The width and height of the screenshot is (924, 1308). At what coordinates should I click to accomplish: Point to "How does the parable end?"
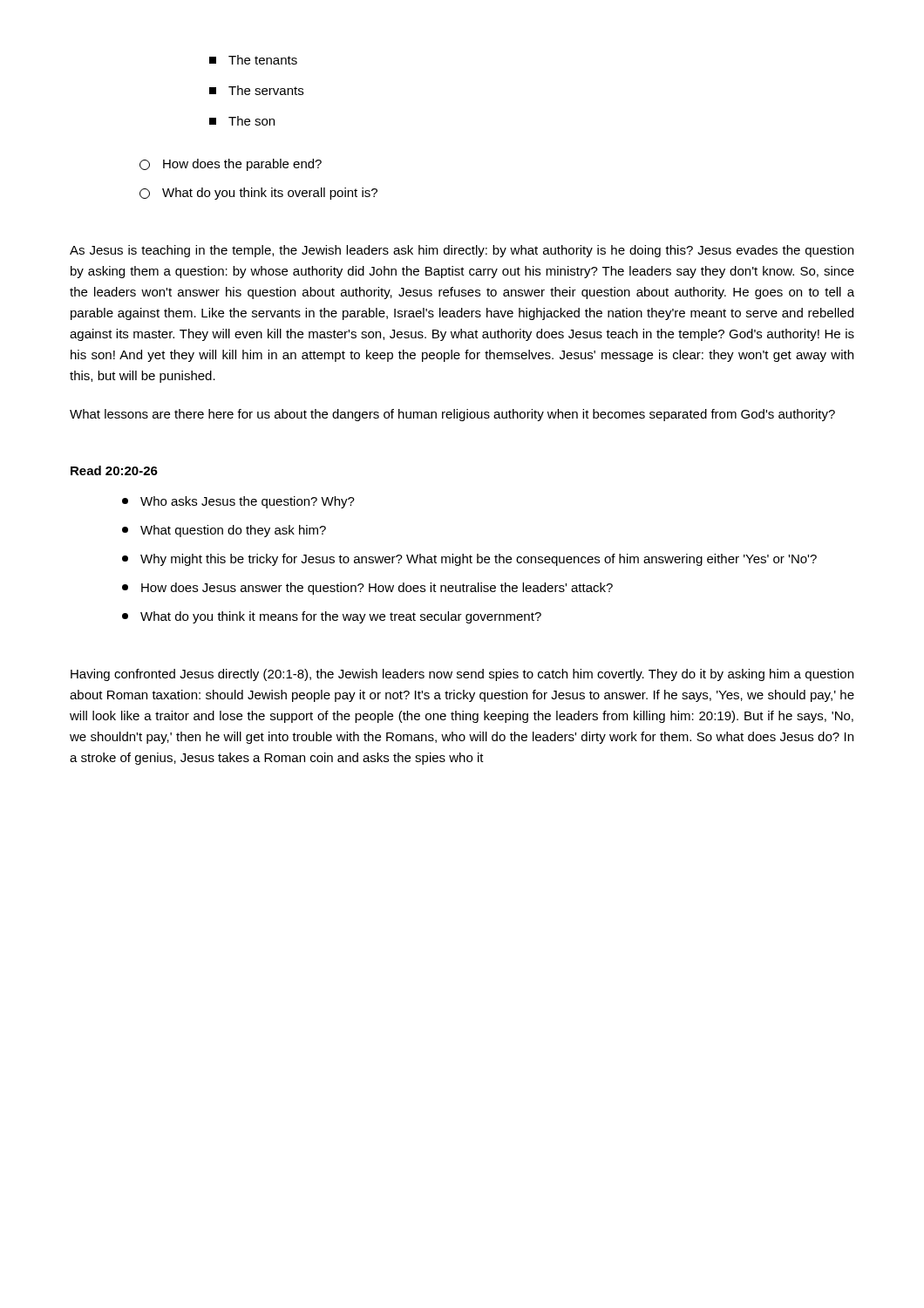[231, 164]
